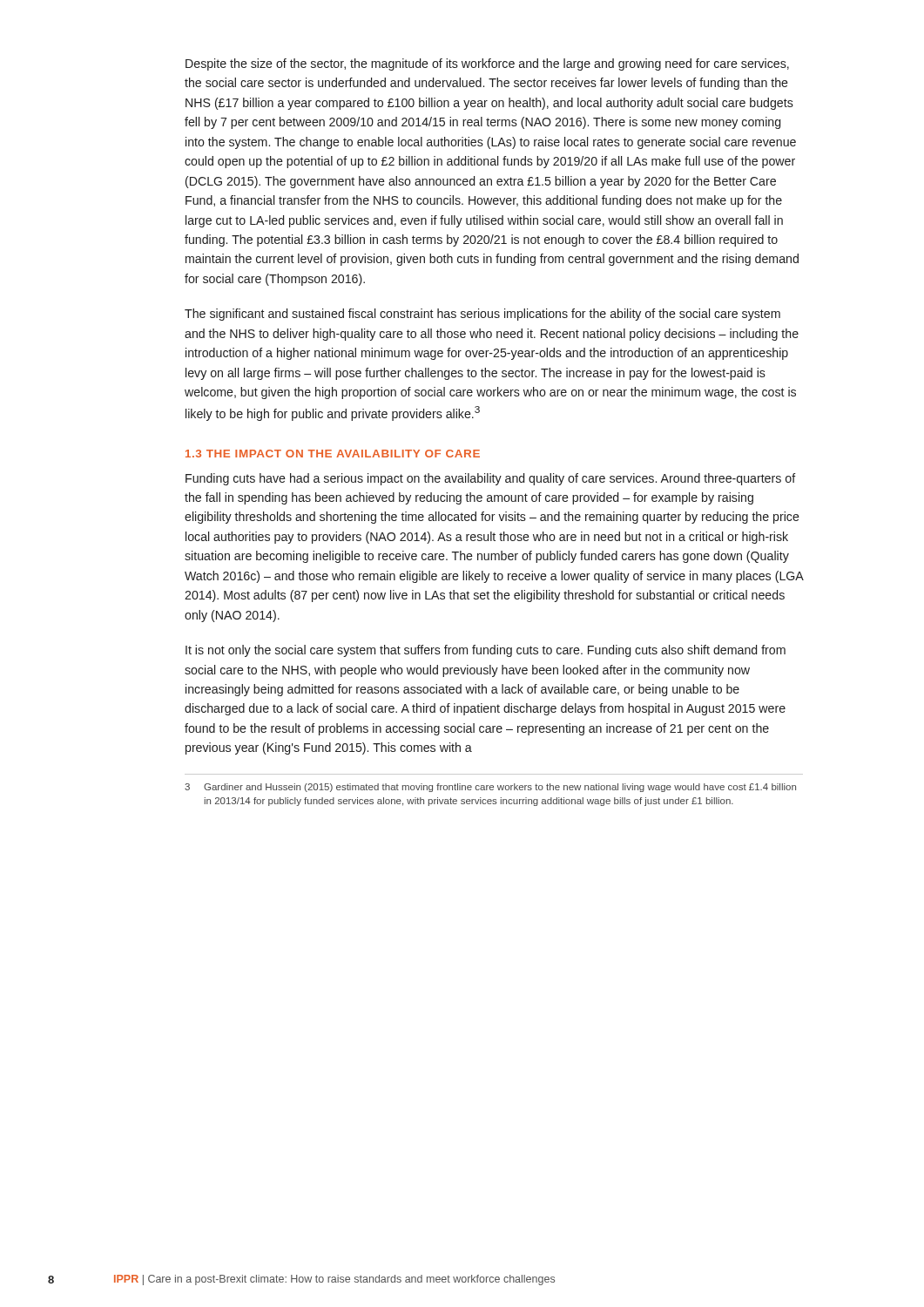Locate the block starting "It is not only the social care system"
The height and width of the screenshot is (1307, 924).
[485, 699]
